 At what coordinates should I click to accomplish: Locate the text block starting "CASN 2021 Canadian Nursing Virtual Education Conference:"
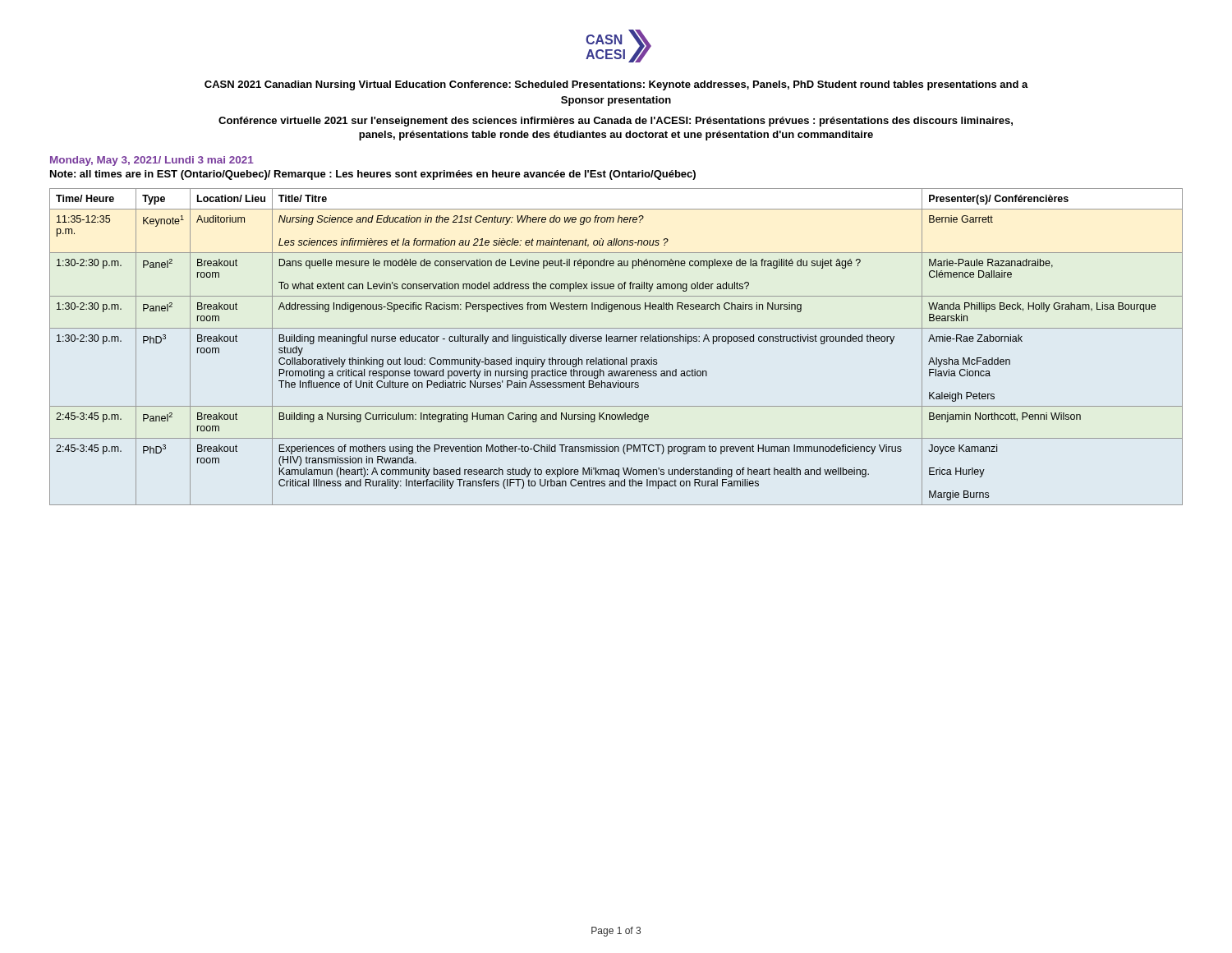coord(616,92)
